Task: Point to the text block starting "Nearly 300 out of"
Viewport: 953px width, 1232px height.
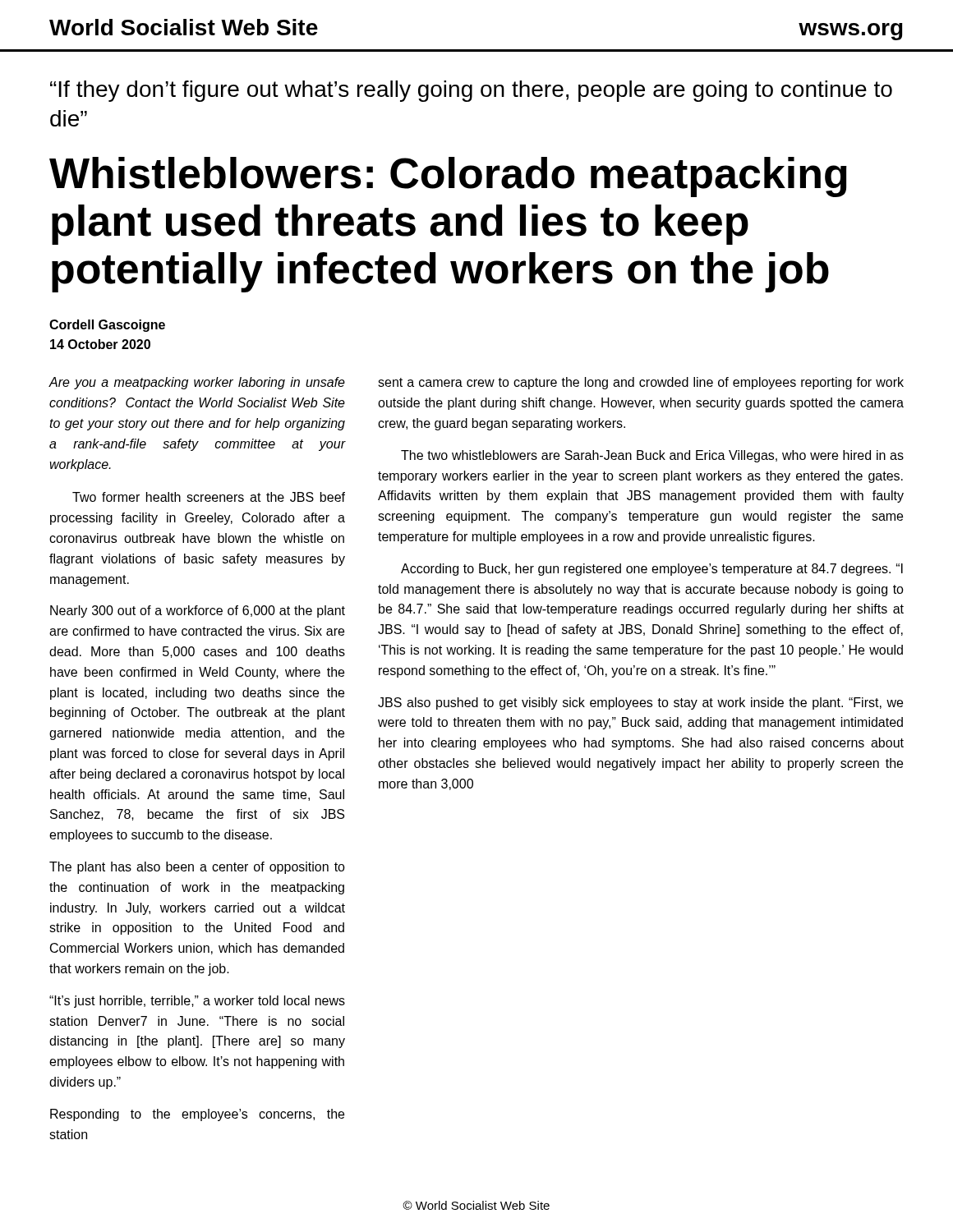Action: click(197, 723)
